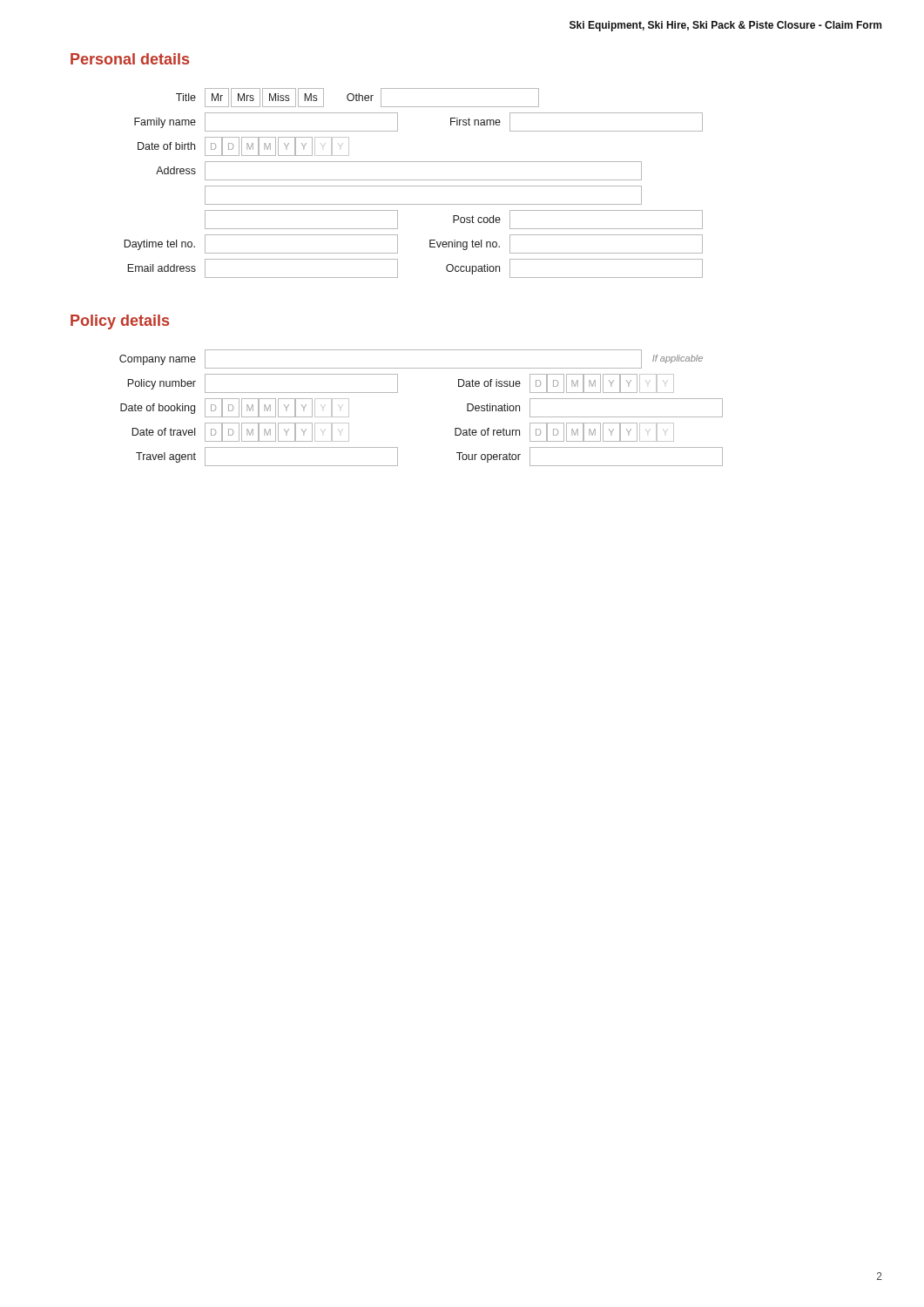Point to "Personal details"
The width and height of the screenshot is (924, 1307).
coord(130,59)
